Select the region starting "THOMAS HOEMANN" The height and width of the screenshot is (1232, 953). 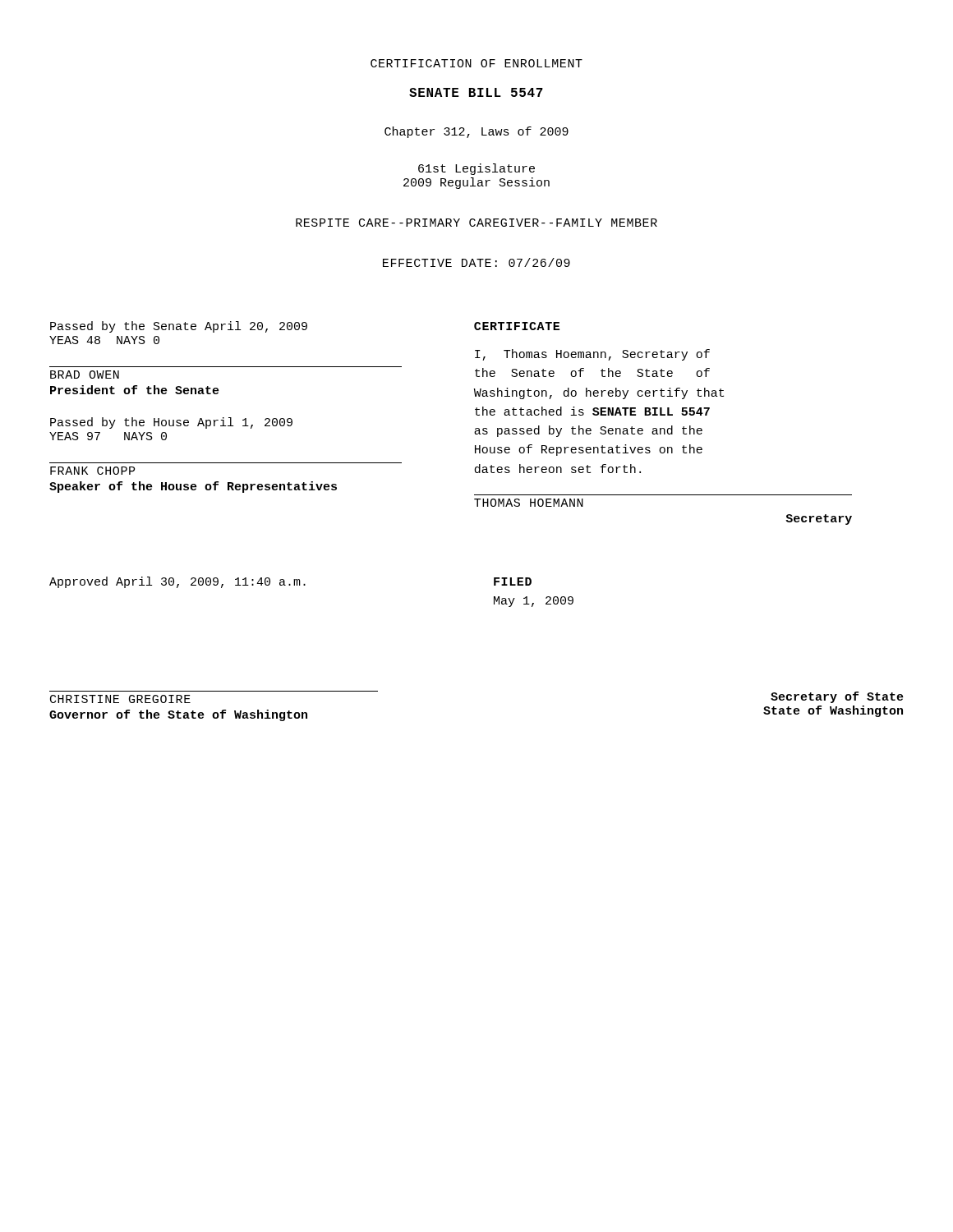pos(529,504)
